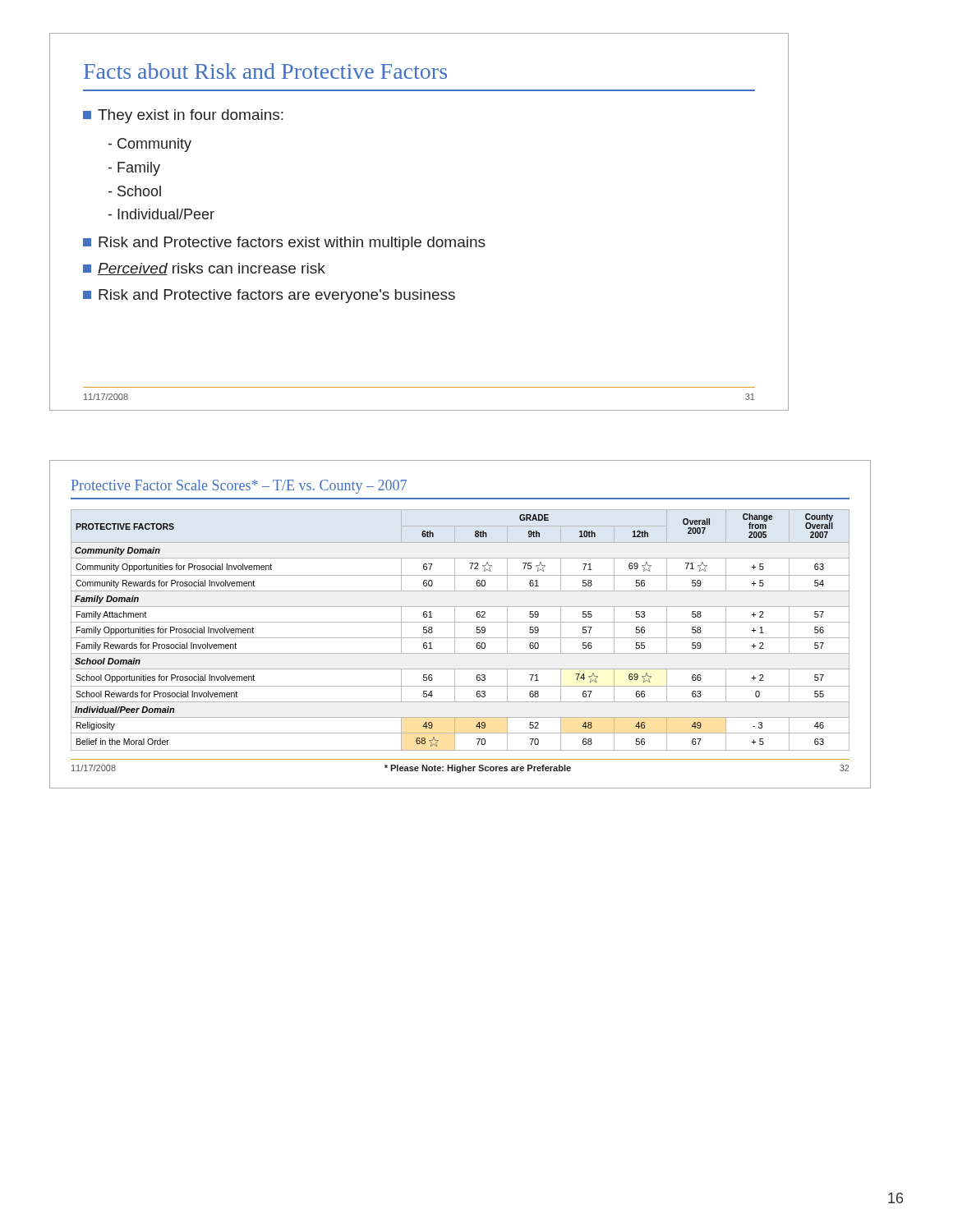The width and height of the screenshot is (953, 1232).
Task: Select the table that reads "Change from 2005"
Action: (x=460, y=630)
